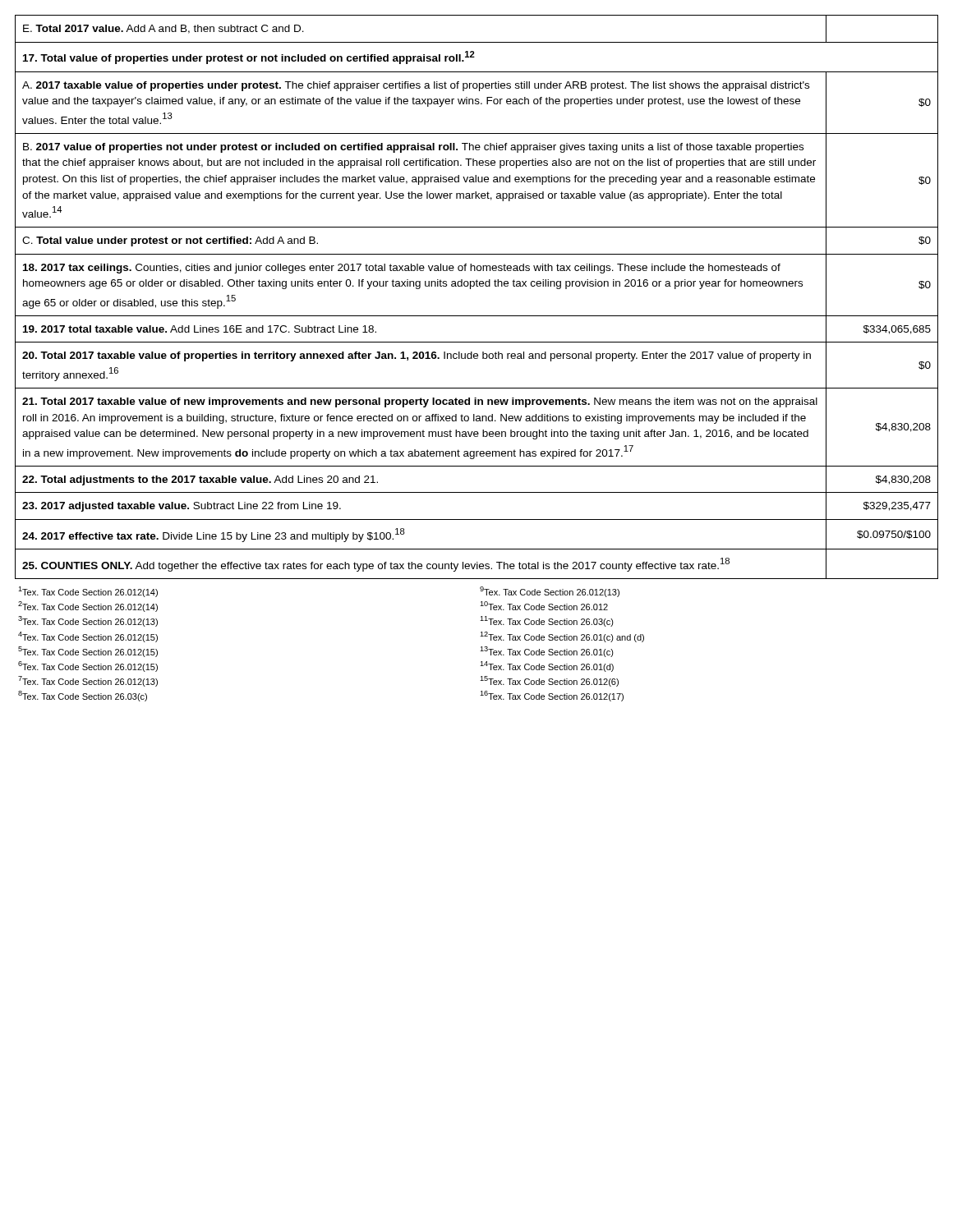Image resolution: width=953 pixels, height=1232 pixels.
Task: Navigate to the element starting "E. Total 2017 value."
Action: [163, 28]
